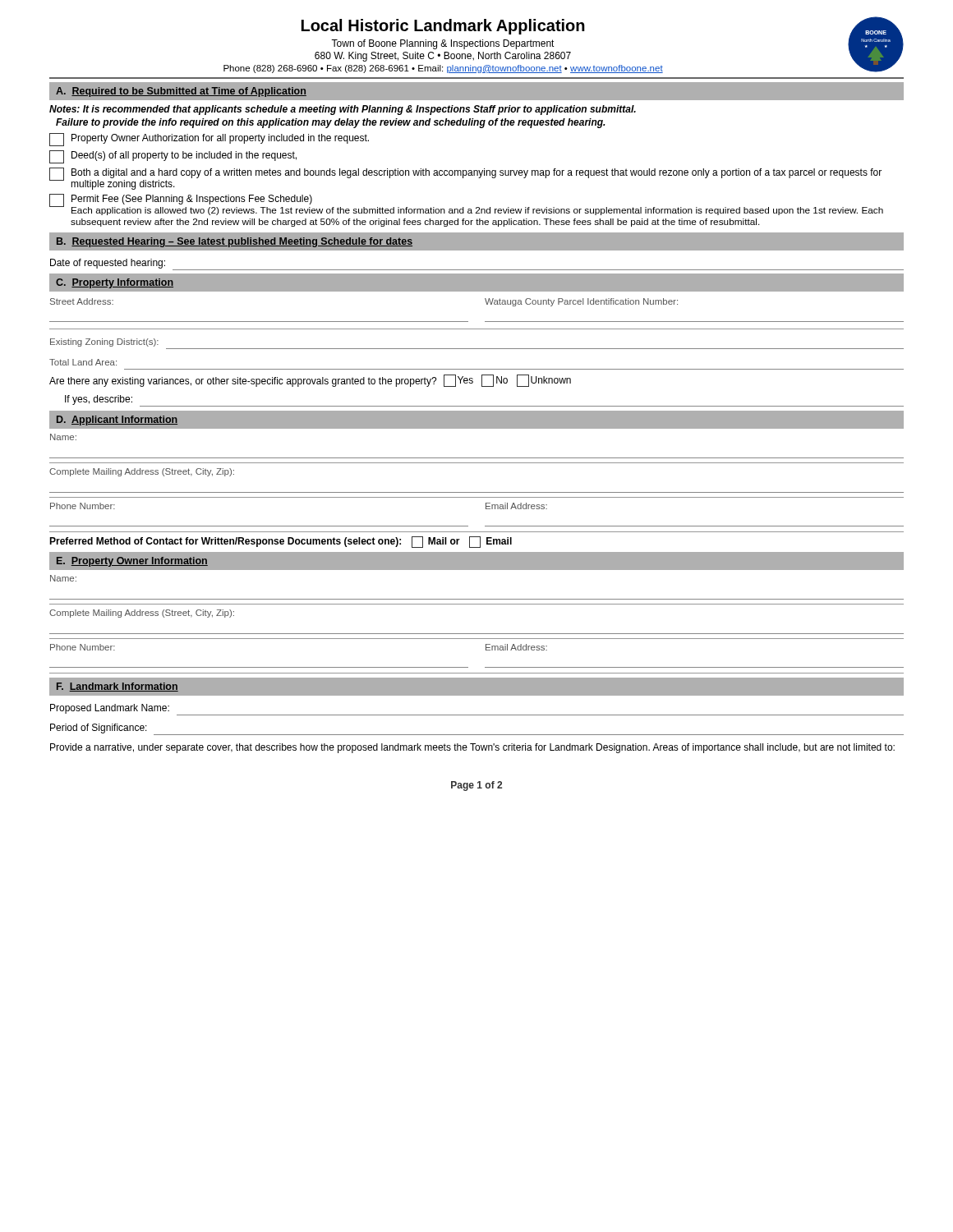
Task: Find the text that says "Existing Zoning District(s):"
Action: 476,341
